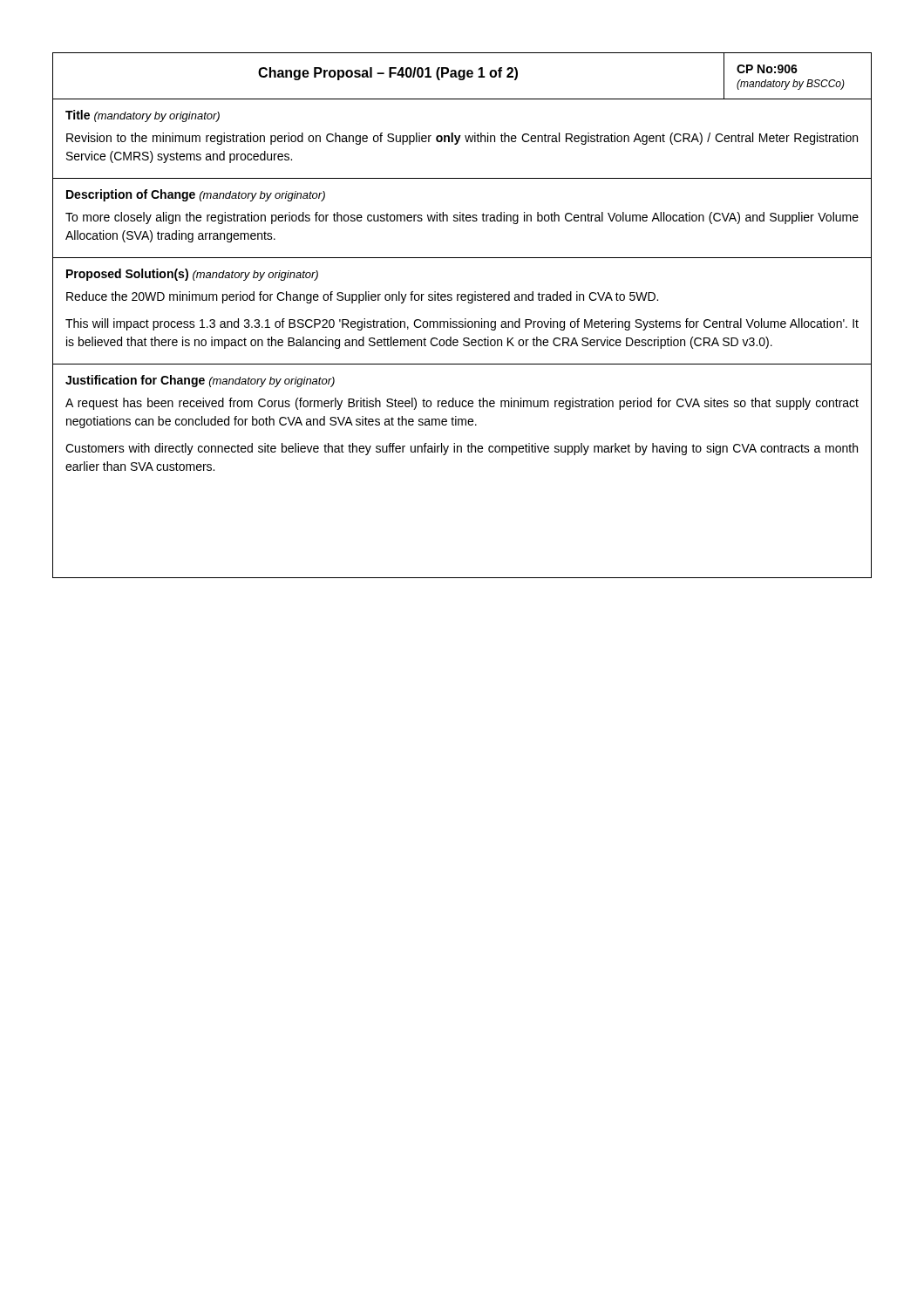Locate the text "Title (mandatory by originator)"

[x=143, y=115]
